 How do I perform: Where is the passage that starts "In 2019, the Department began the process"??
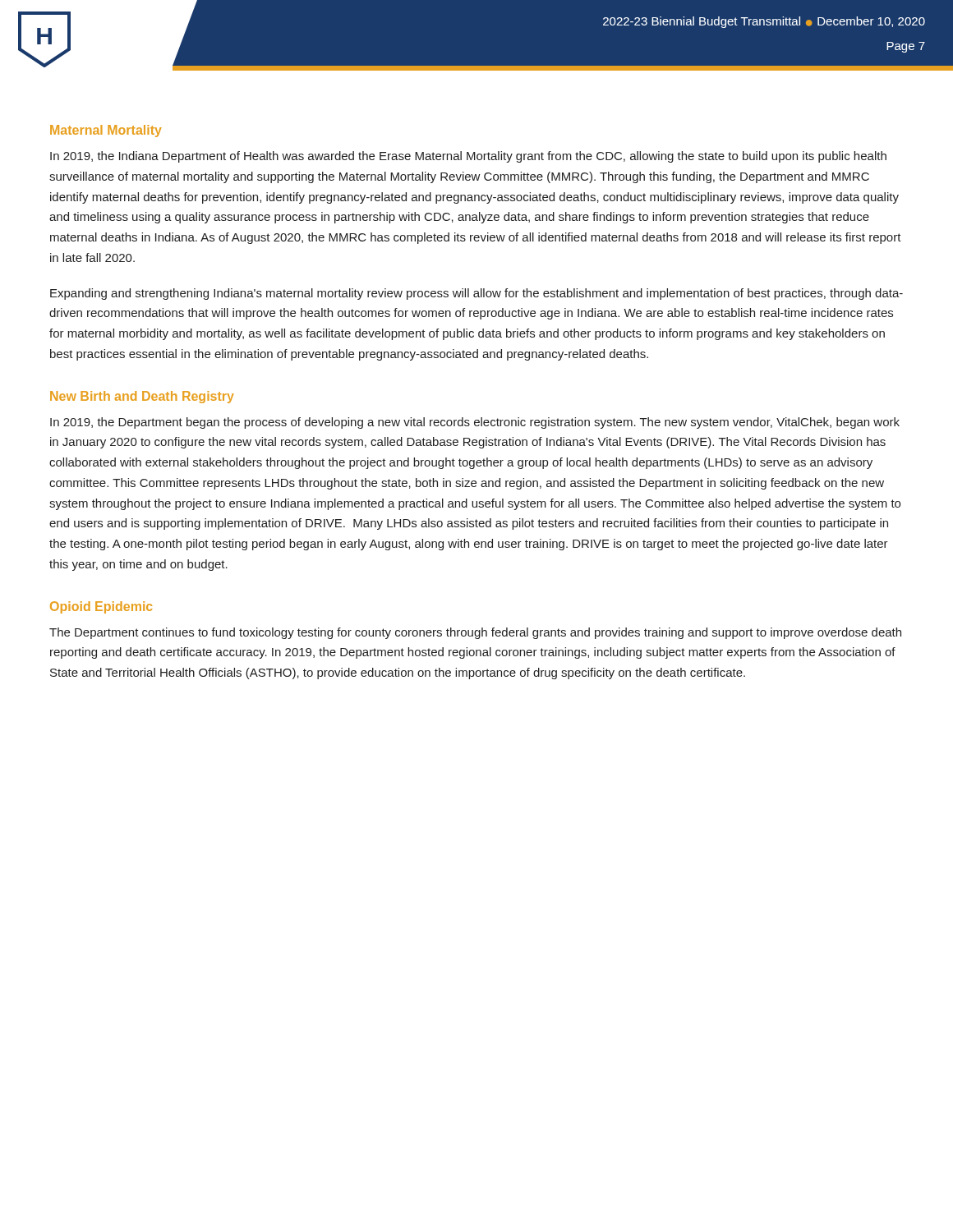click(475, 492)
